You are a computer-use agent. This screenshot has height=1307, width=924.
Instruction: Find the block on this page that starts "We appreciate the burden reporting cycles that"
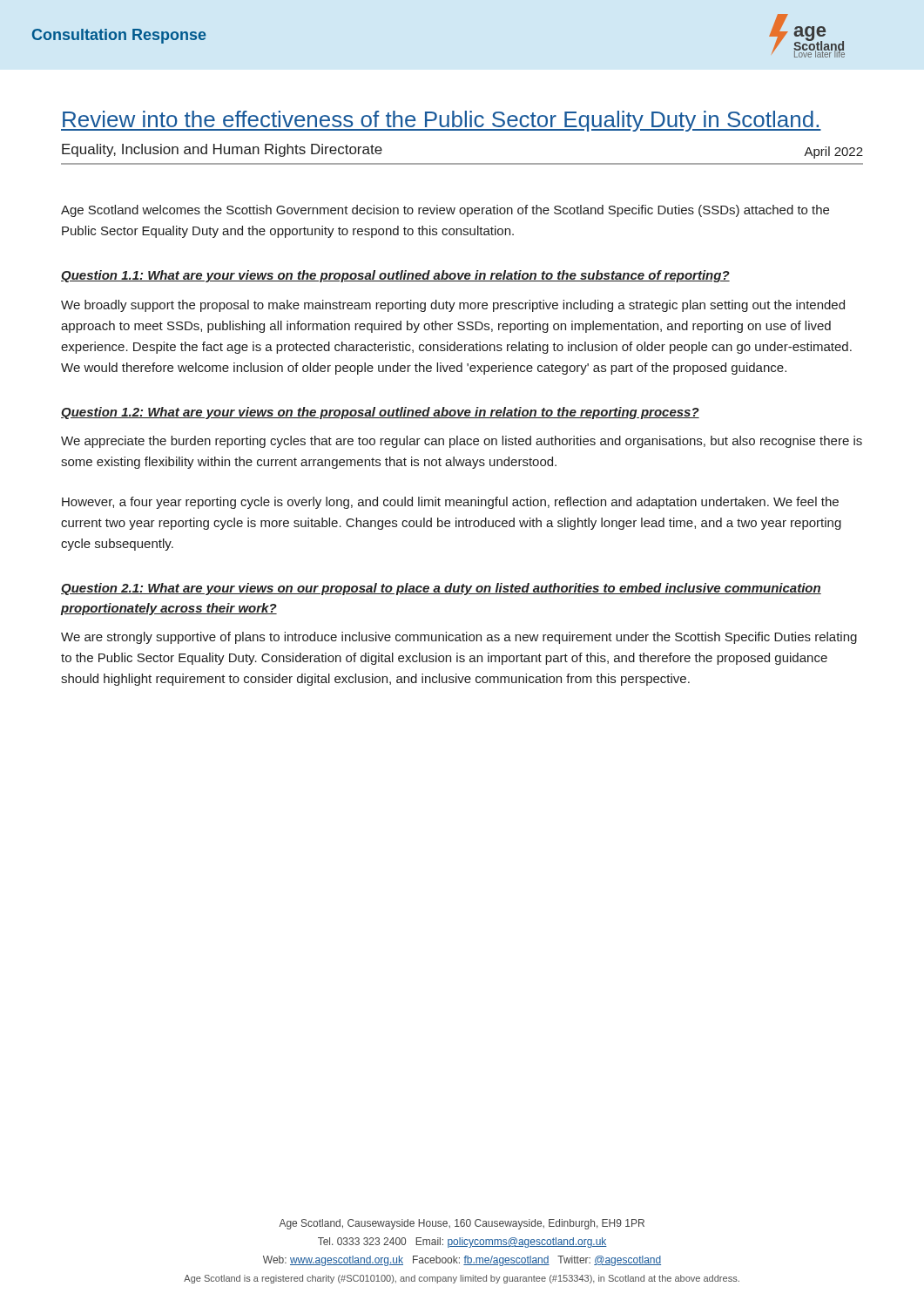click(x=462, y=451)
